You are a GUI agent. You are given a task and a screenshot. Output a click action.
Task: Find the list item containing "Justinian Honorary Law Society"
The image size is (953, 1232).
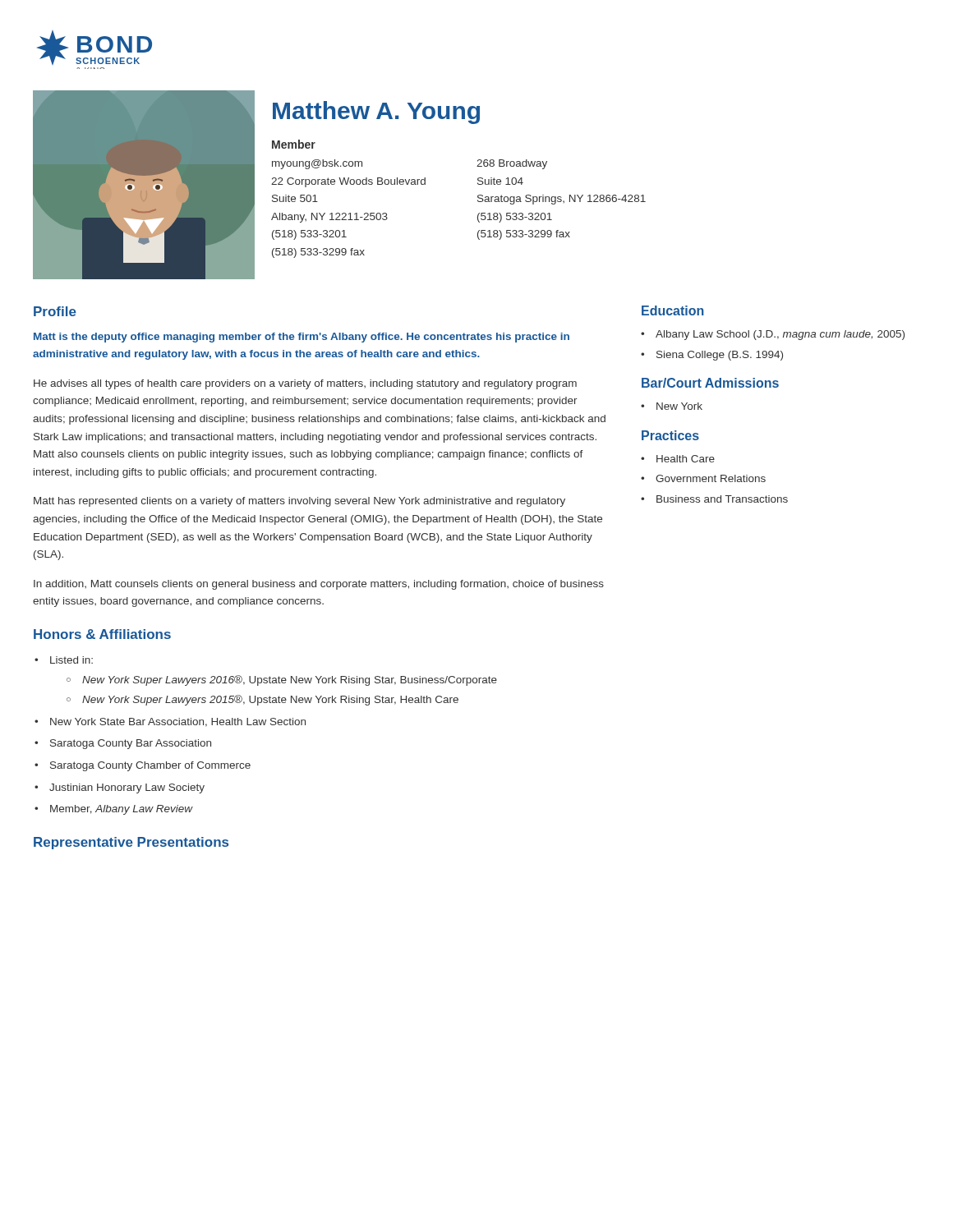[x=127, y=787]
